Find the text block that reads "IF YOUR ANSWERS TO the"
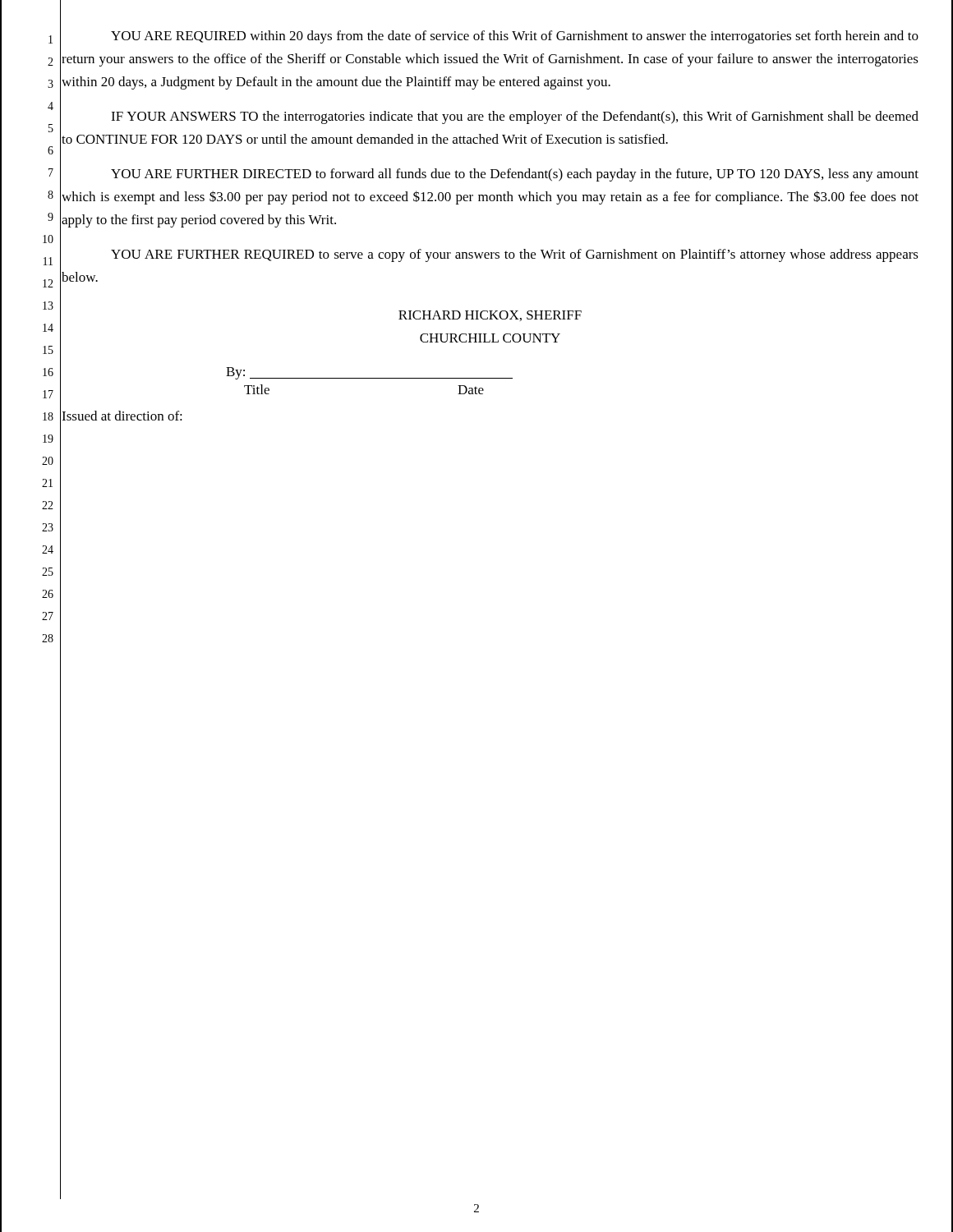This screenshot has height=1232, width=953. point(490,128)
